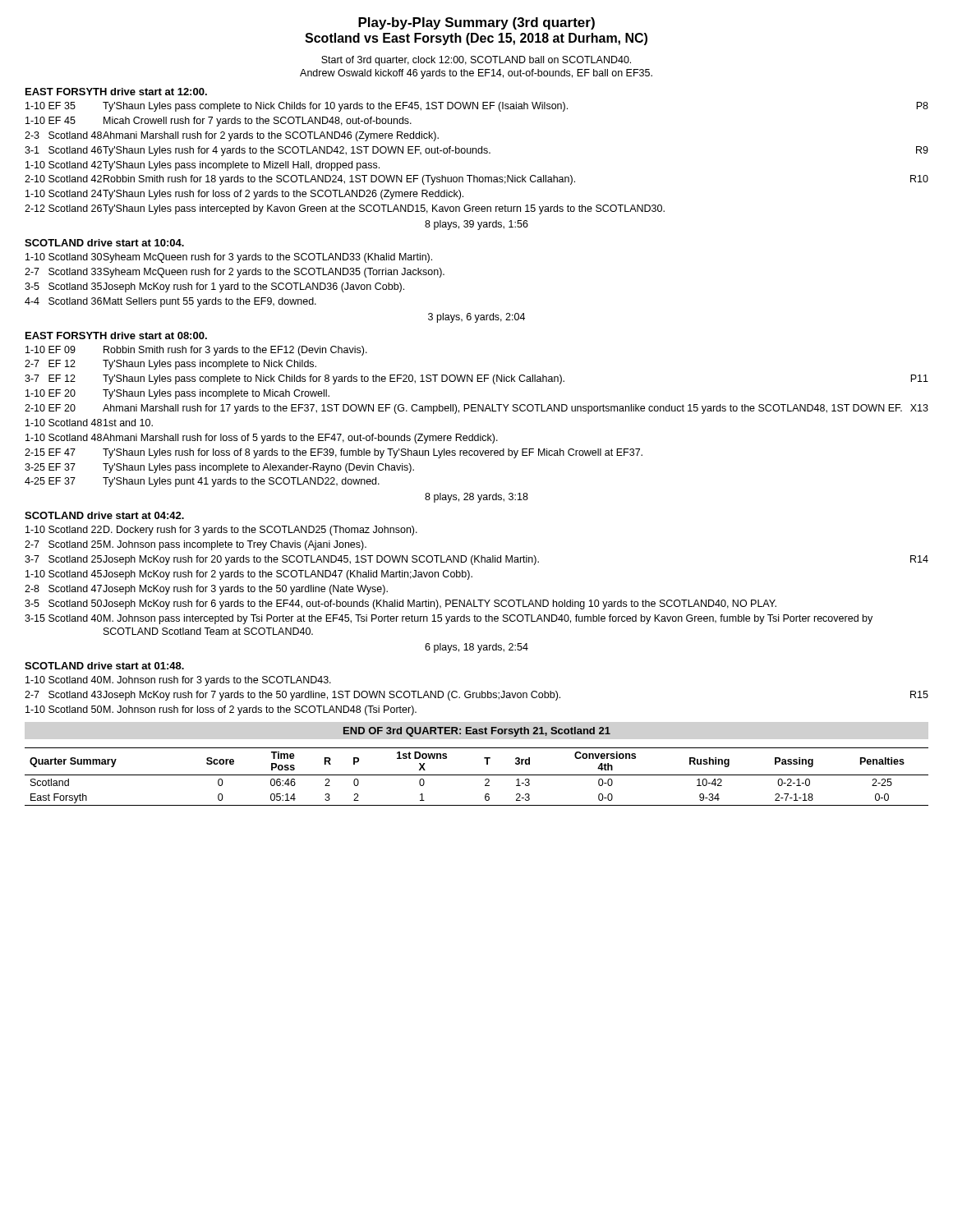This screenshot has height=1232, width=953.
Task: Find the section header that reads "SCOTLAND drive start at 04:42."
Action: tap(104, 516)
